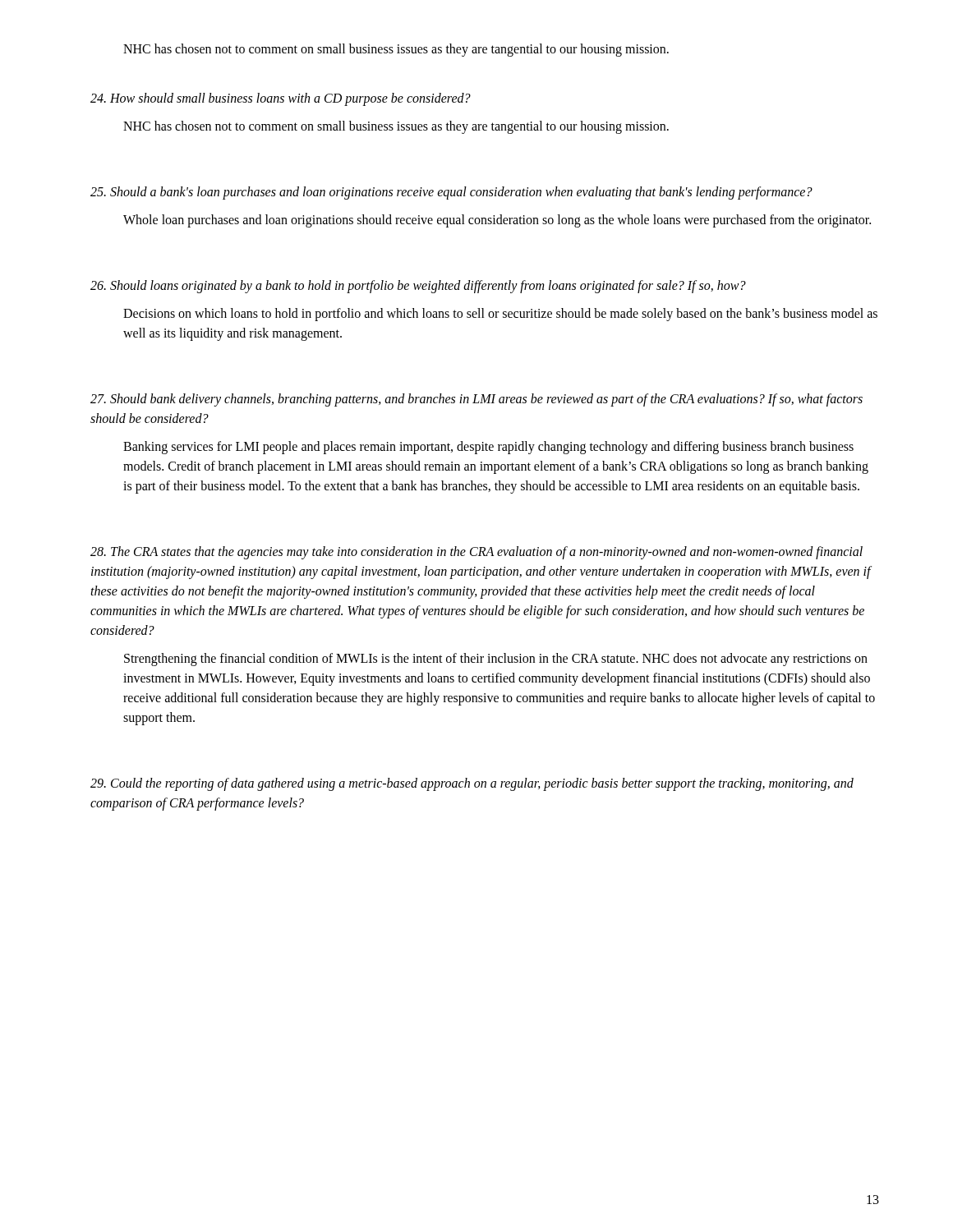Find the text block starting "Strengthening the financial"
Screen dimensions: 1232x953
499,688
